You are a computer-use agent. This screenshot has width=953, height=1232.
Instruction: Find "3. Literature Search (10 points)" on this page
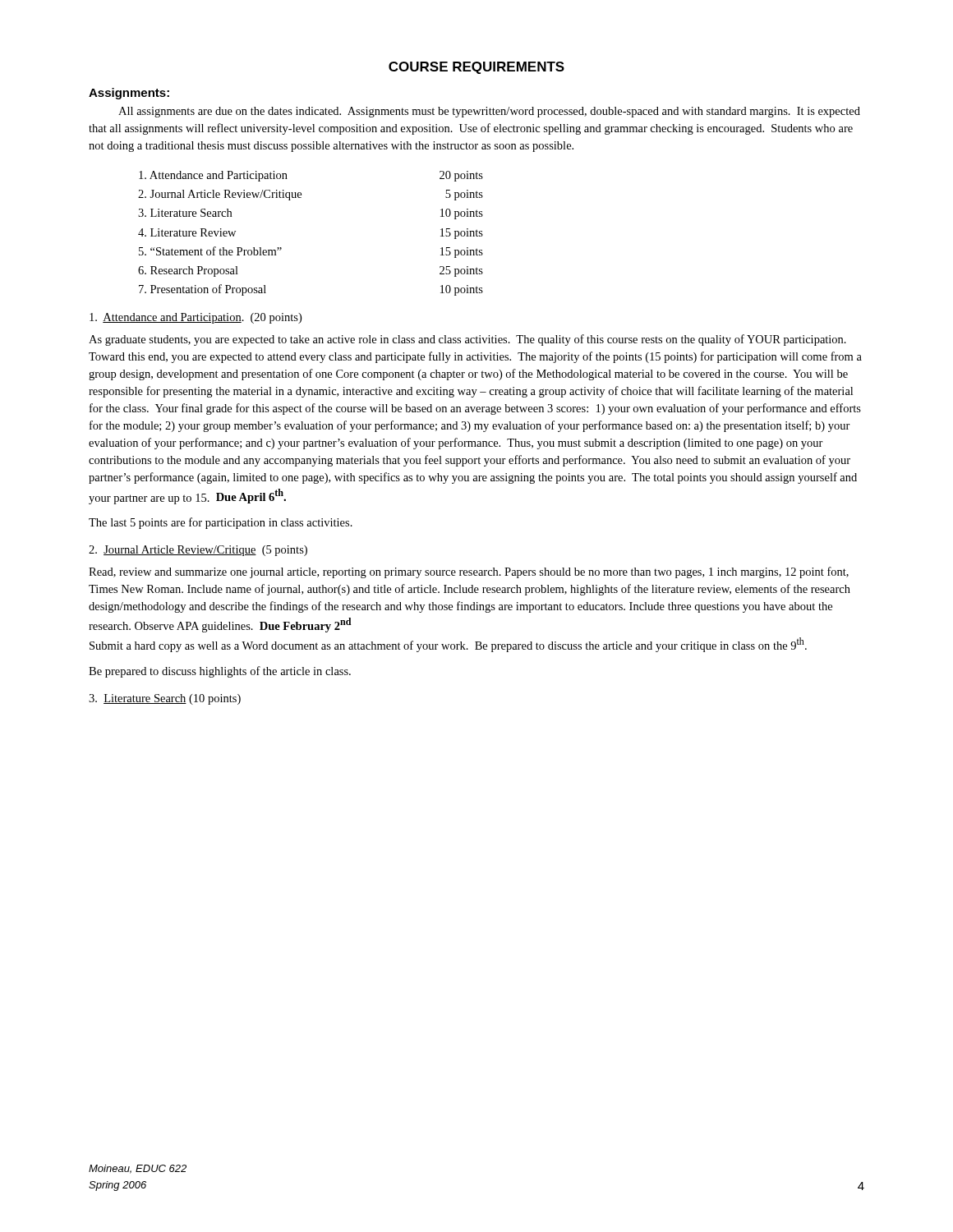165,698
